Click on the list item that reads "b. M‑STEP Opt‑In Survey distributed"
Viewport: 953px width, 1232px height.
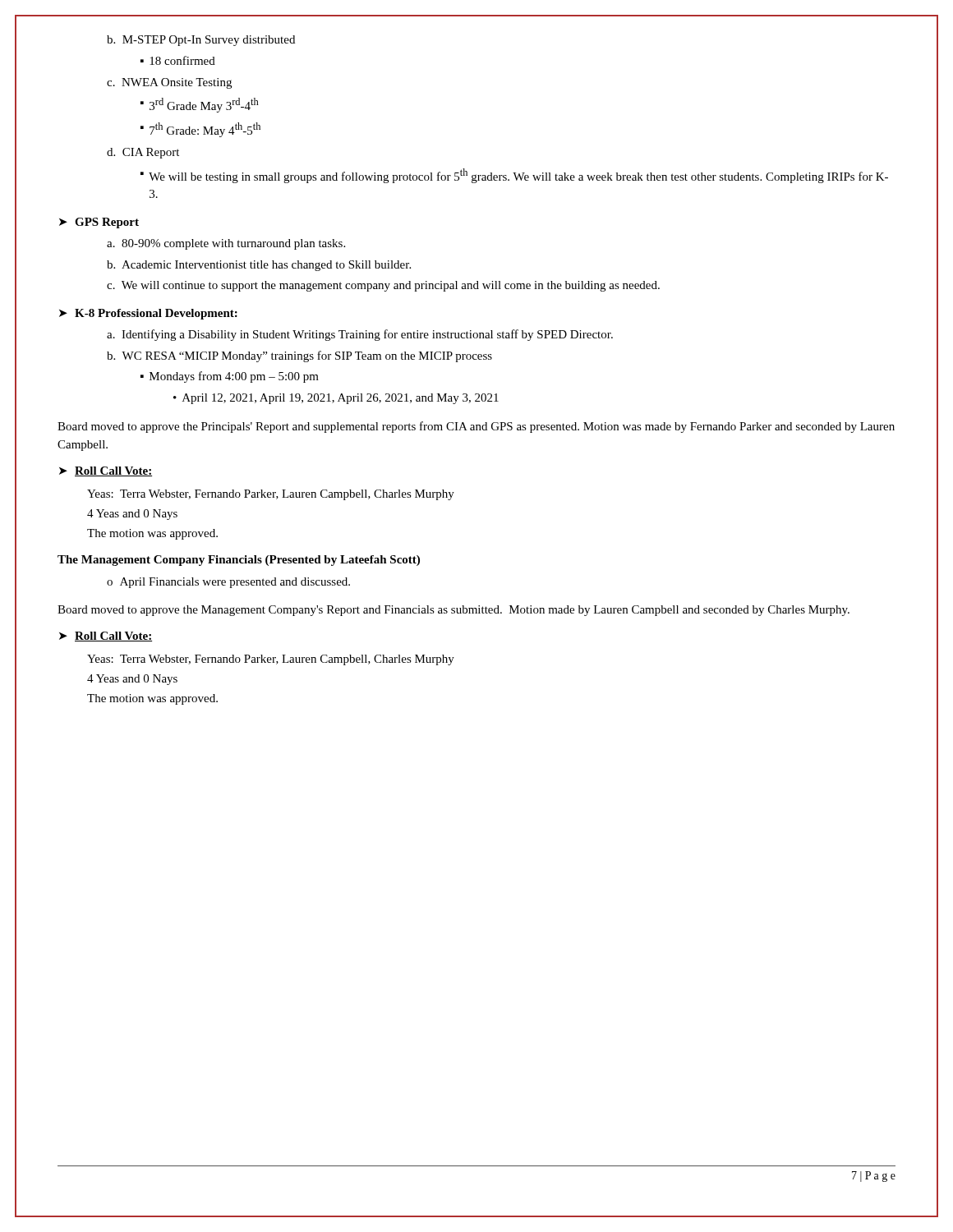[201, 39]
